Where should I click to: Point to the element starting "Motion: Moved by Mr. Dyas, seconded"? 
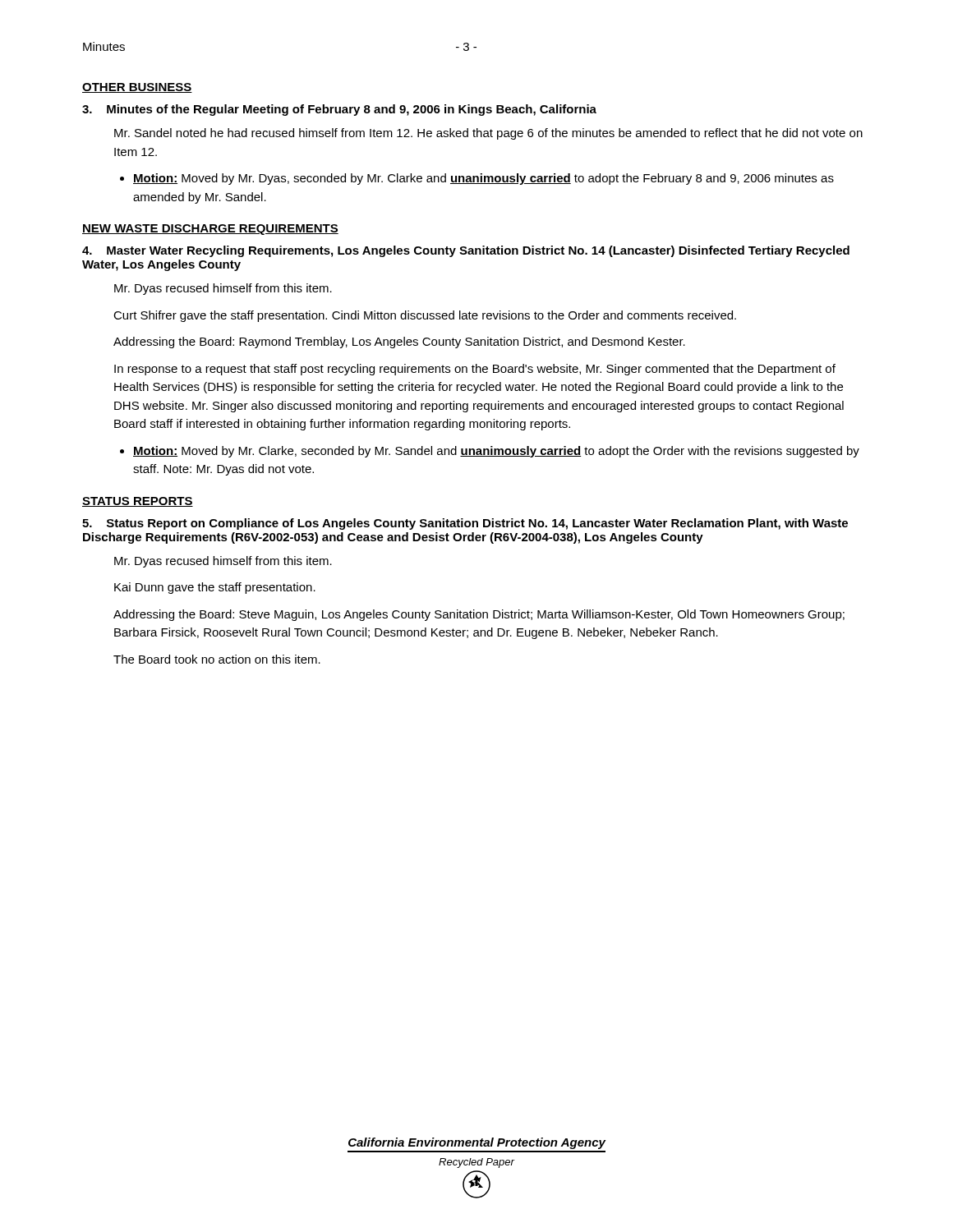point(483,187)
